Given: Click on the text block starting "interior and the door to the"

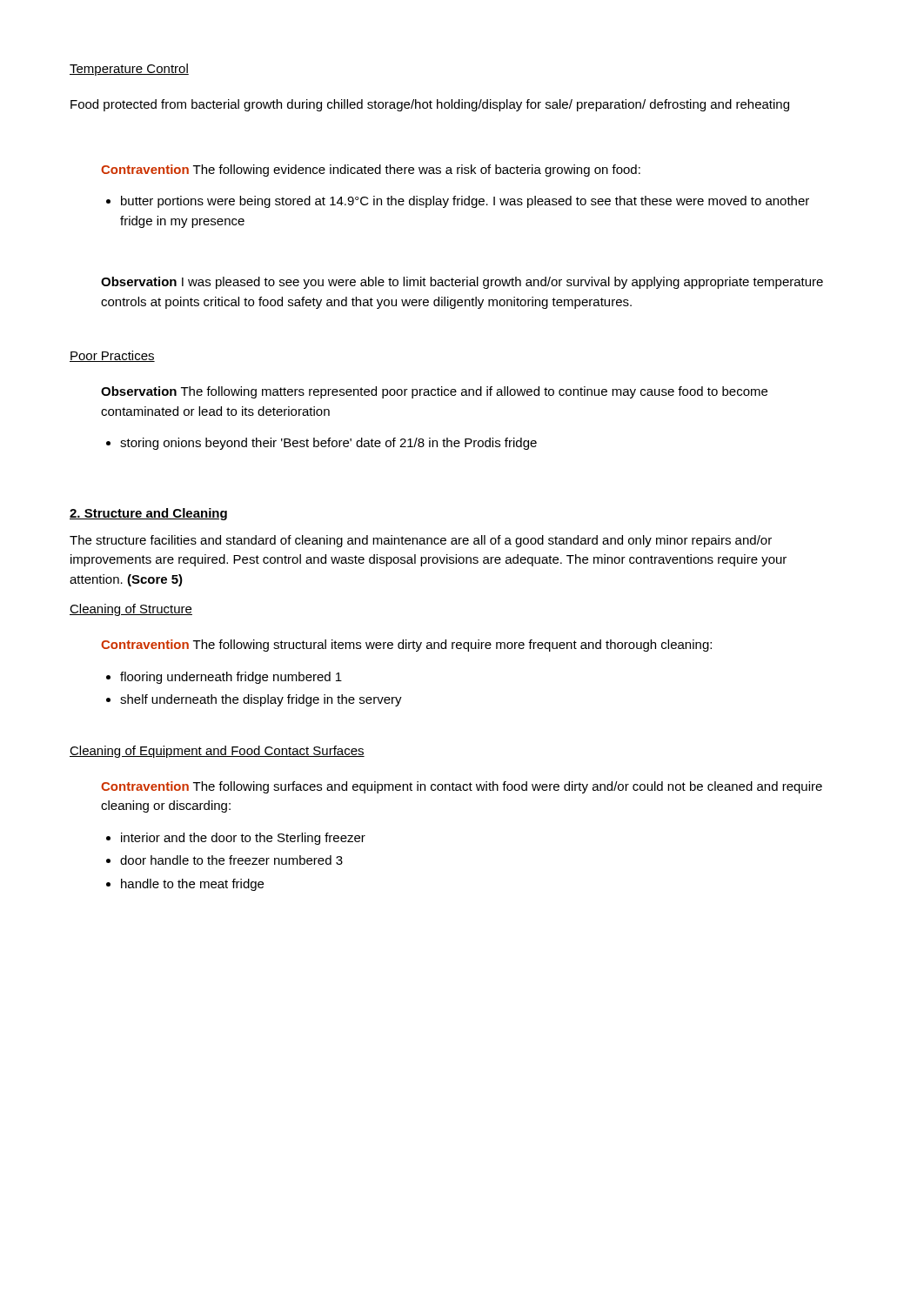Looking at the screenshot, I should (x=243, y=839).
